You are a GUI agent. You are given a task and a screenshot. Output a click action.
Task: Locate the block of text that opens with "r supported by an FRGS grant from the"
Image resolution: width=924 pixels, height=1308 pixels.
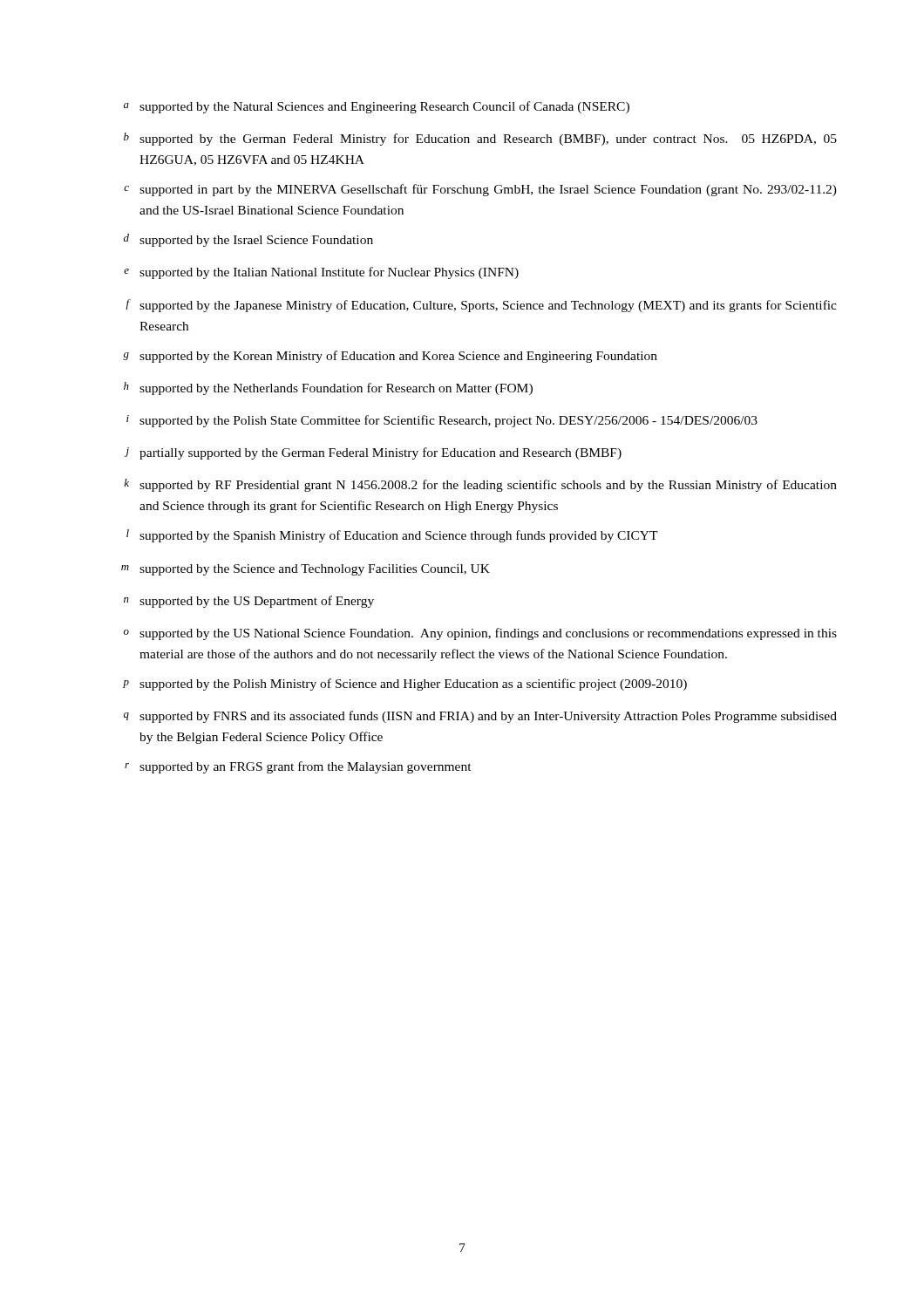pyautogui.click(x=462, y=768)
